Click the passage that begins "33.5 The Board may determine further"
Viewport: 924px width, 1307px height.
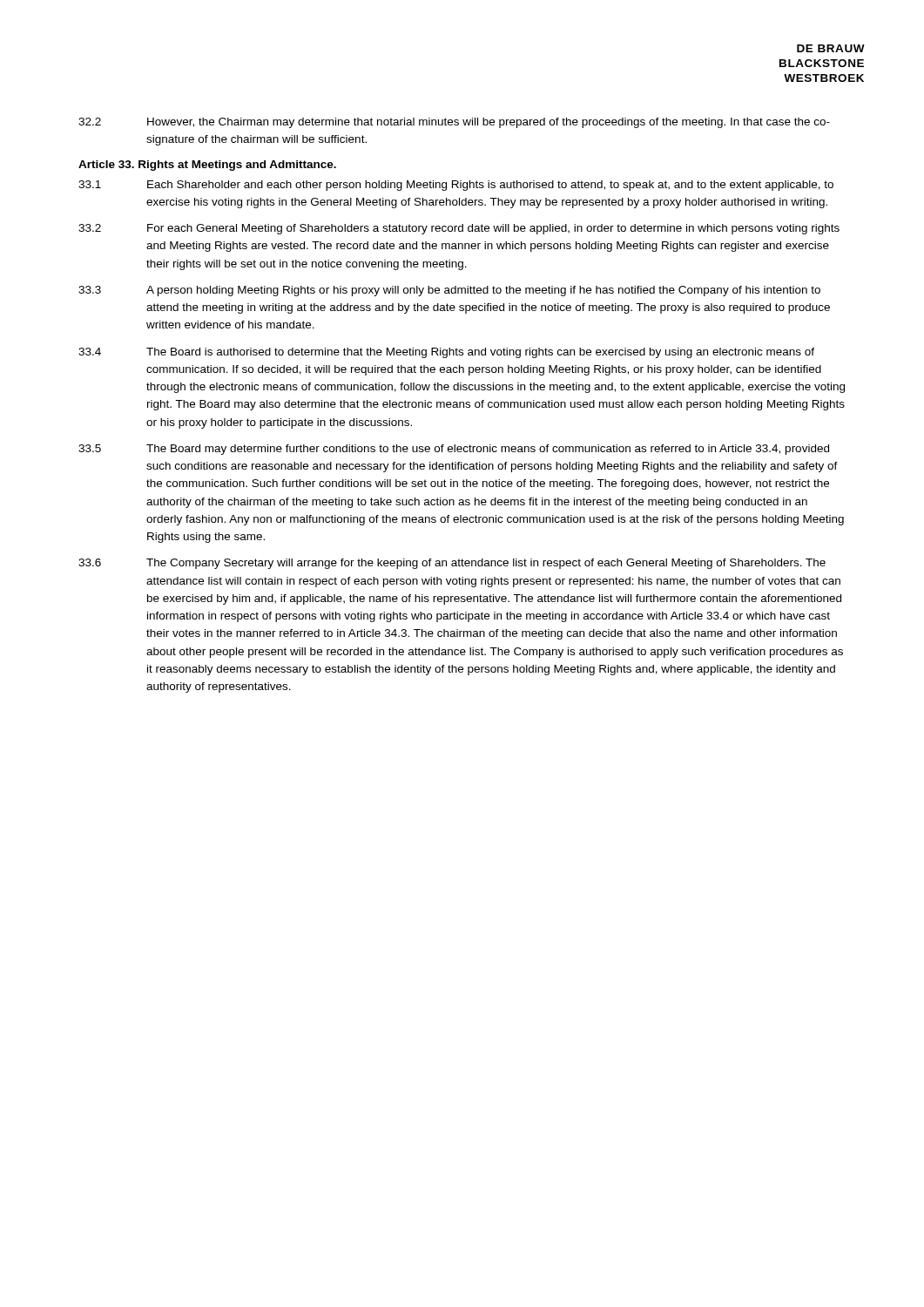click(462, 493)
